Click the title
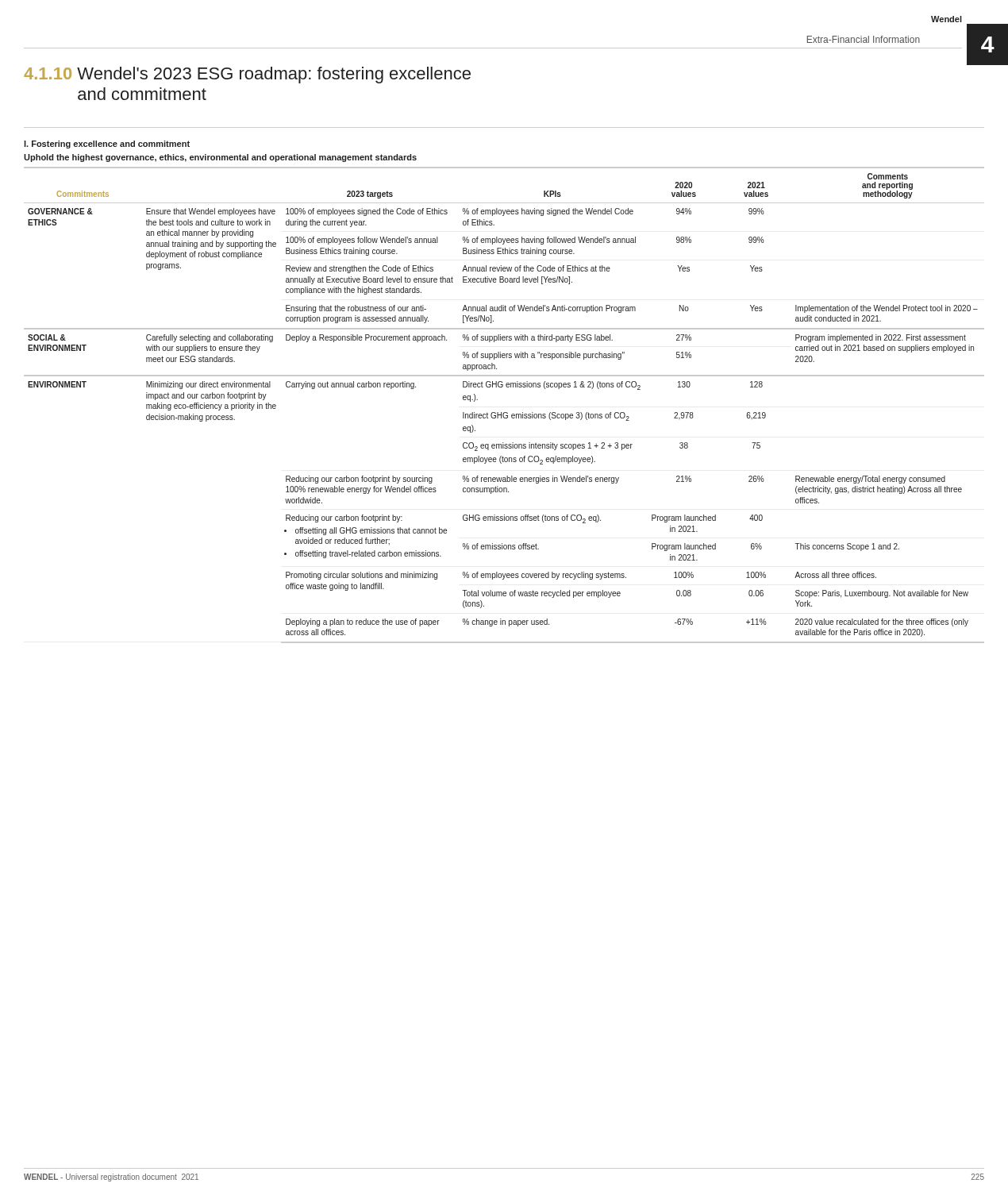This screenshot has width=1008, height=1191. click(248, 84)
